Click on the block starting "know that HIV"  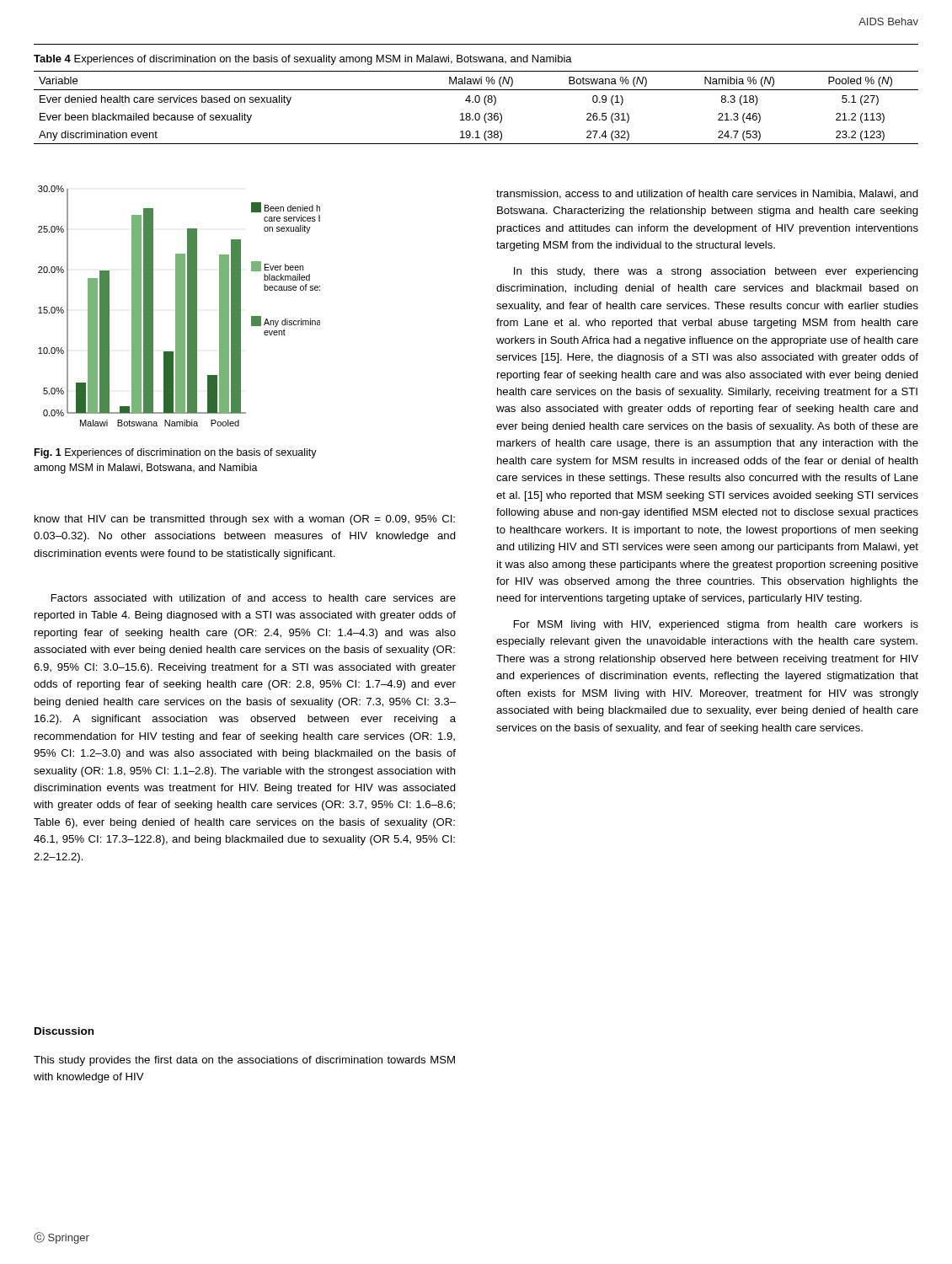(x=245, y=536)
